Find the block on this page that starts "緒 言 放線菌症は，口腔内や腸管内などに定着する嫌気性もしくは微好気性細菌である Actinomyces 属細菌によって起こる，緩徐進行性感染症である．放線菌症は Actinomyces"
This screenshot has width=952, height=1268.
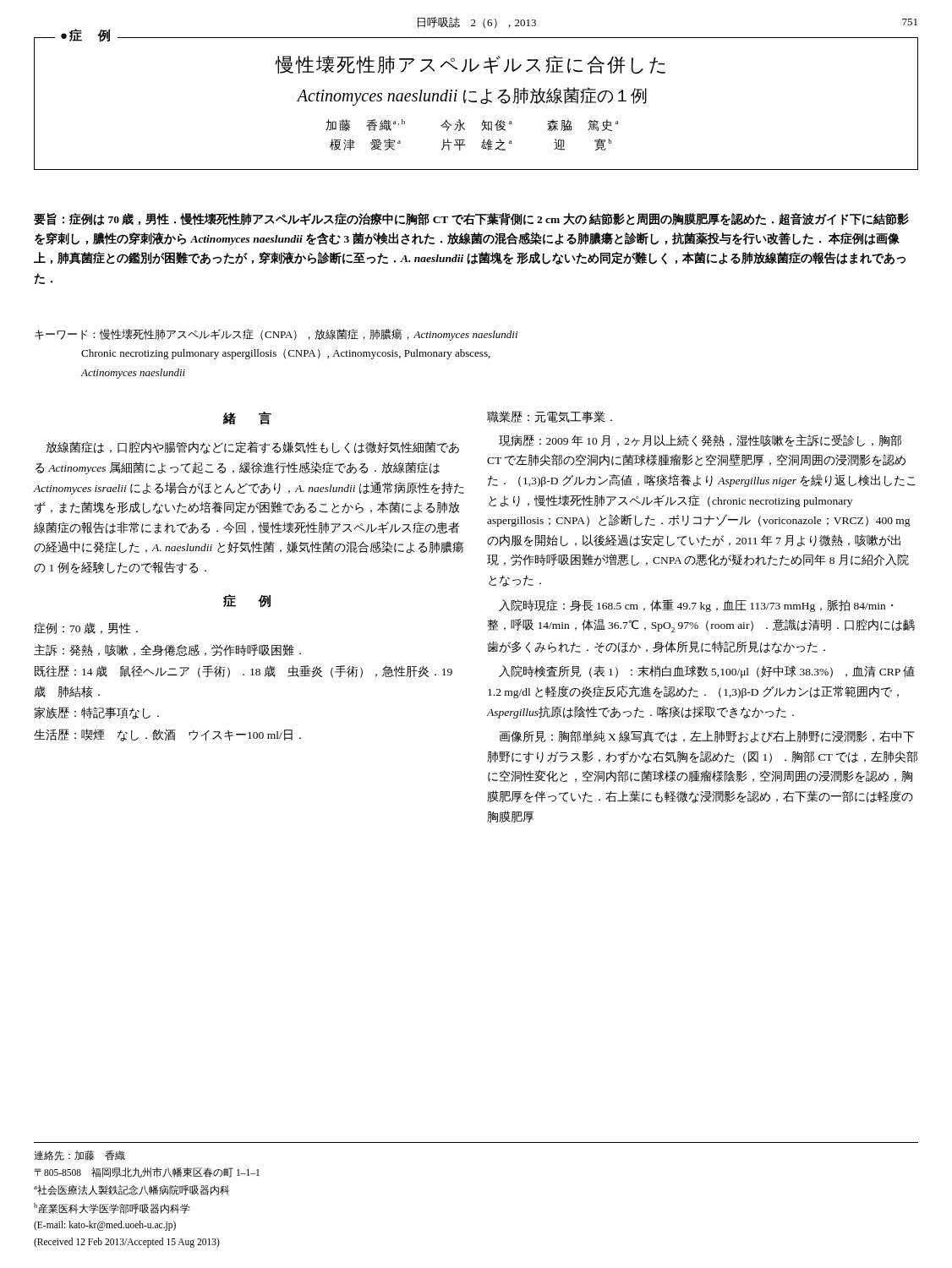click(229, 418)
